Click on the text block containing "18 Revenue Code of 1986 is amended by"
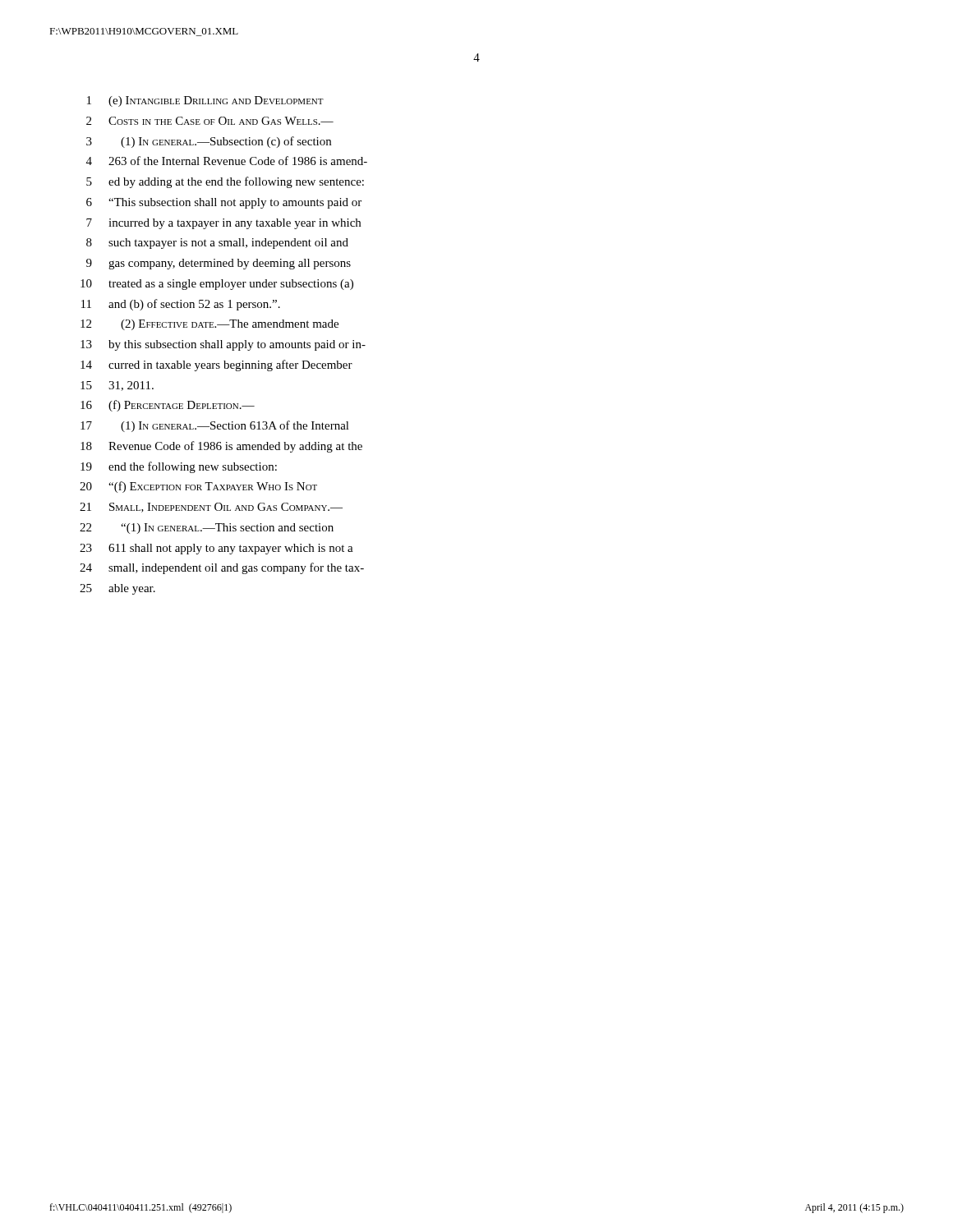Viewport: 953px width, 1232px height. pyautogui.click(x=221, y=447)
